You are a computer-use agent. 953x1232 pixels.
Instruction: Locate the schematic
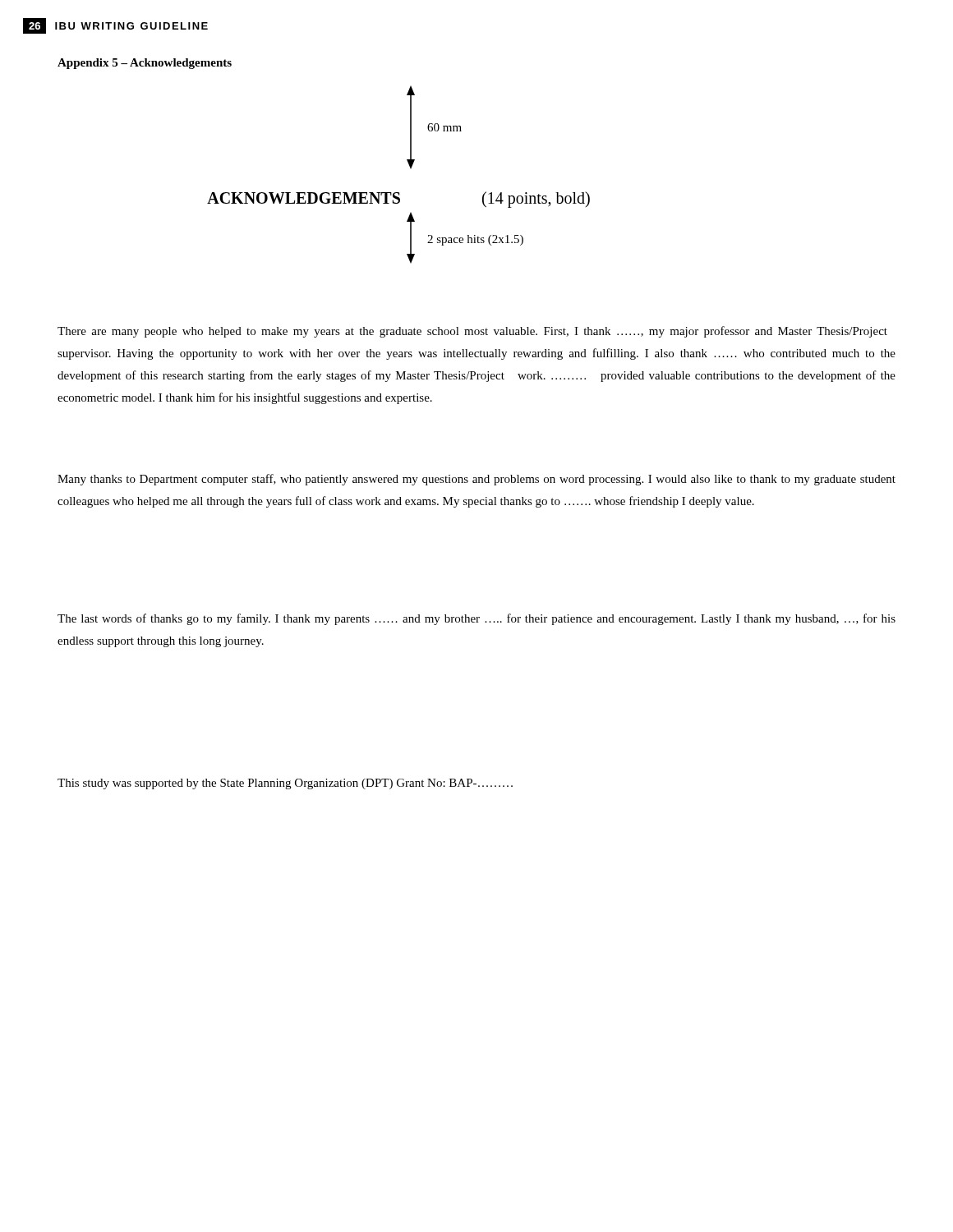pyautogui.click(x=476, y=199)
